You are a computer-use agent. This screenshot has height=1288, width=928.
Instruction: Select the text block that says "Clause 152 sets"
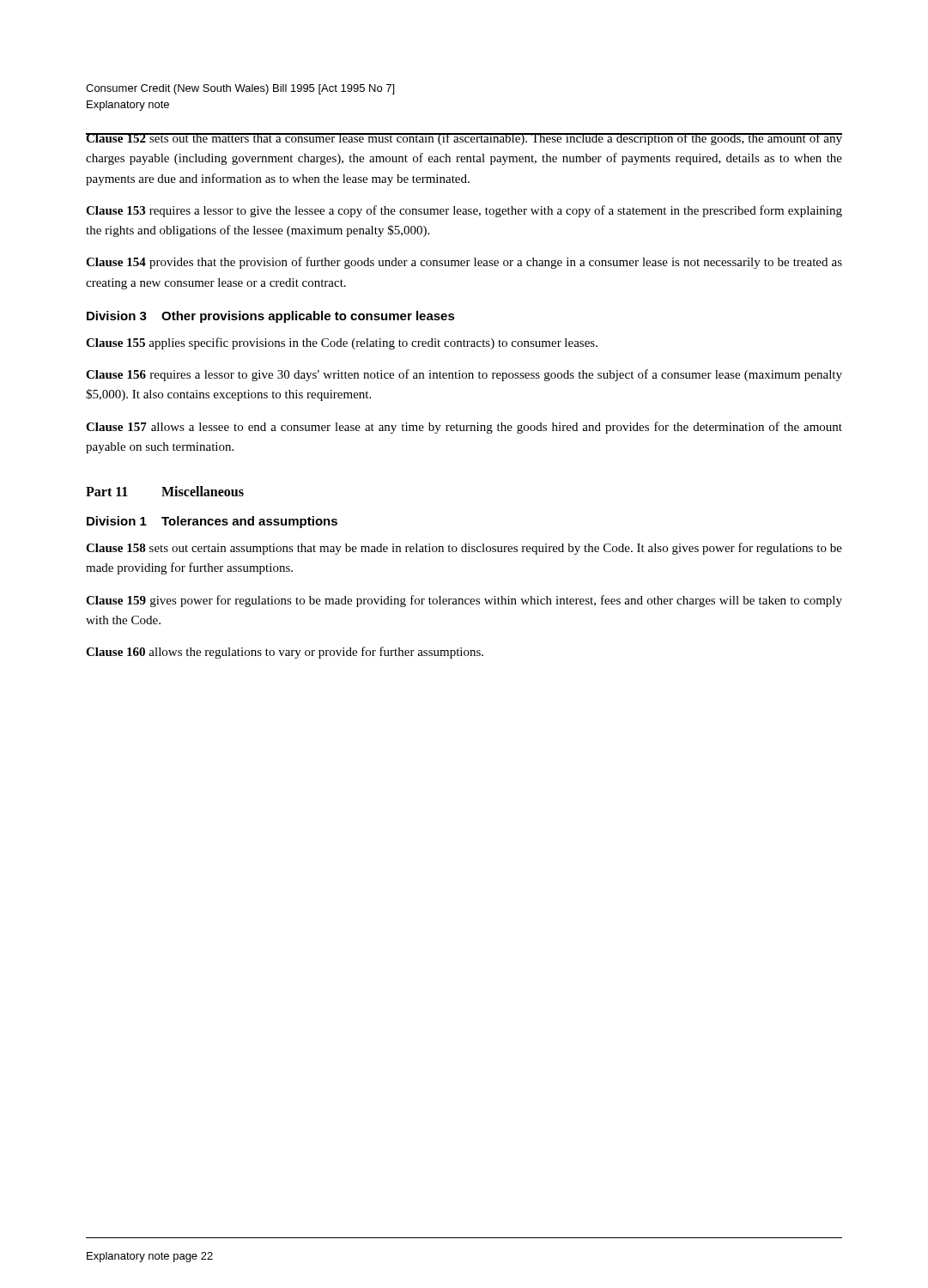click(x=464, y=158)
